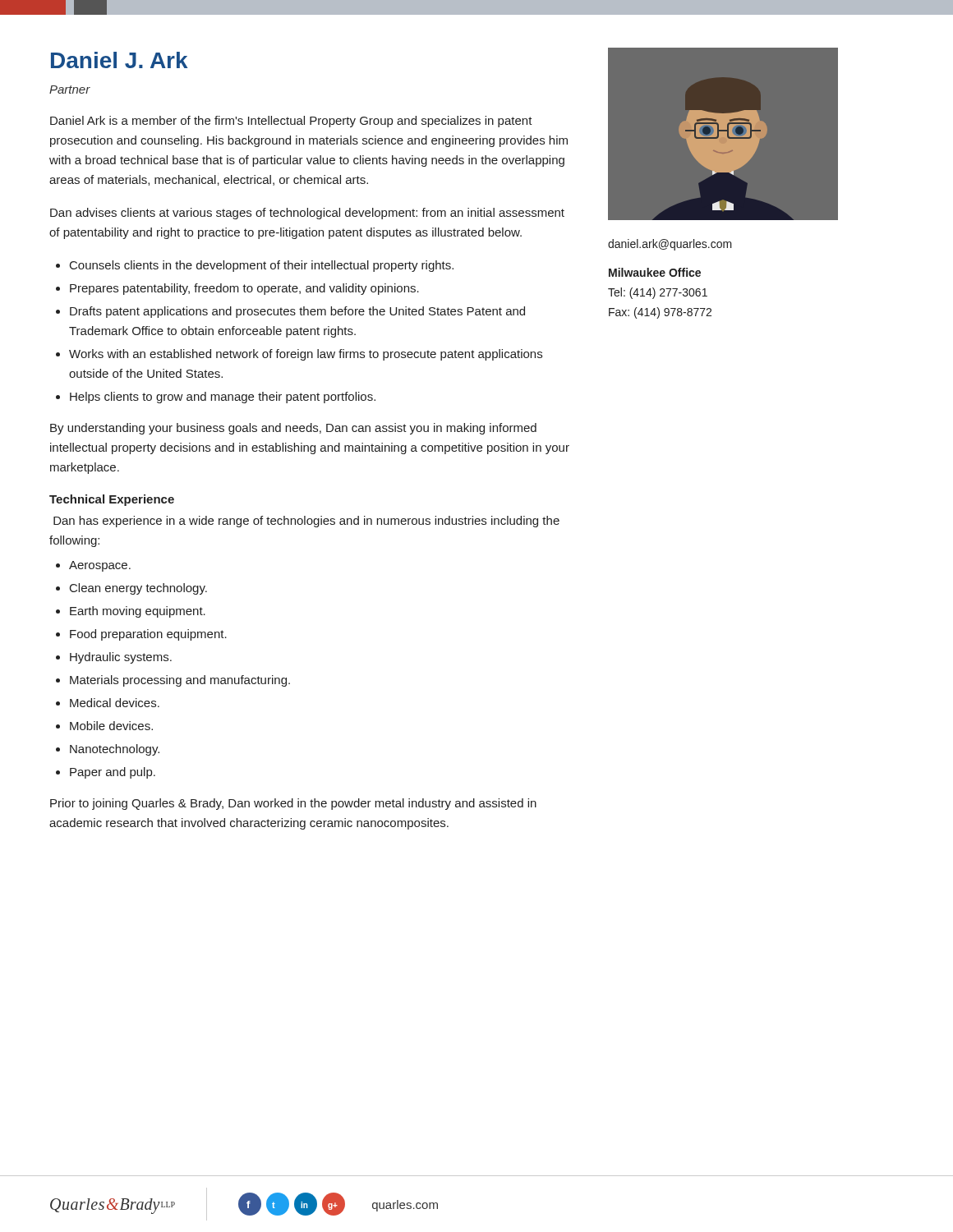This screenshot has width=953, height=1232.
Task: Locate the block of text that opens with "Dan advises clients at various"
Action: point(307,222)
